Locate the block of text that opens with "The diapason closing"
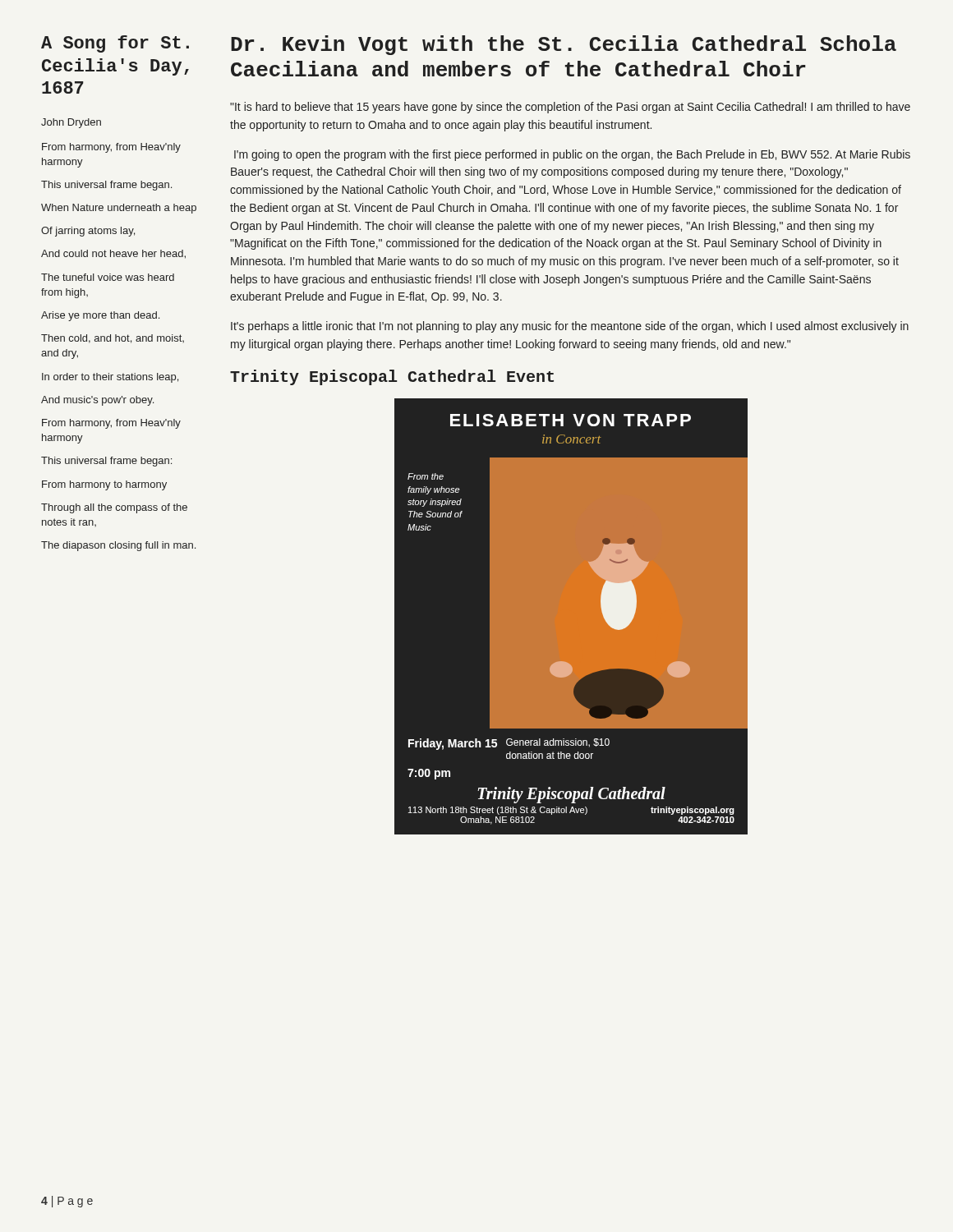The image size is (953, 1232). click(x=119, y=545)
